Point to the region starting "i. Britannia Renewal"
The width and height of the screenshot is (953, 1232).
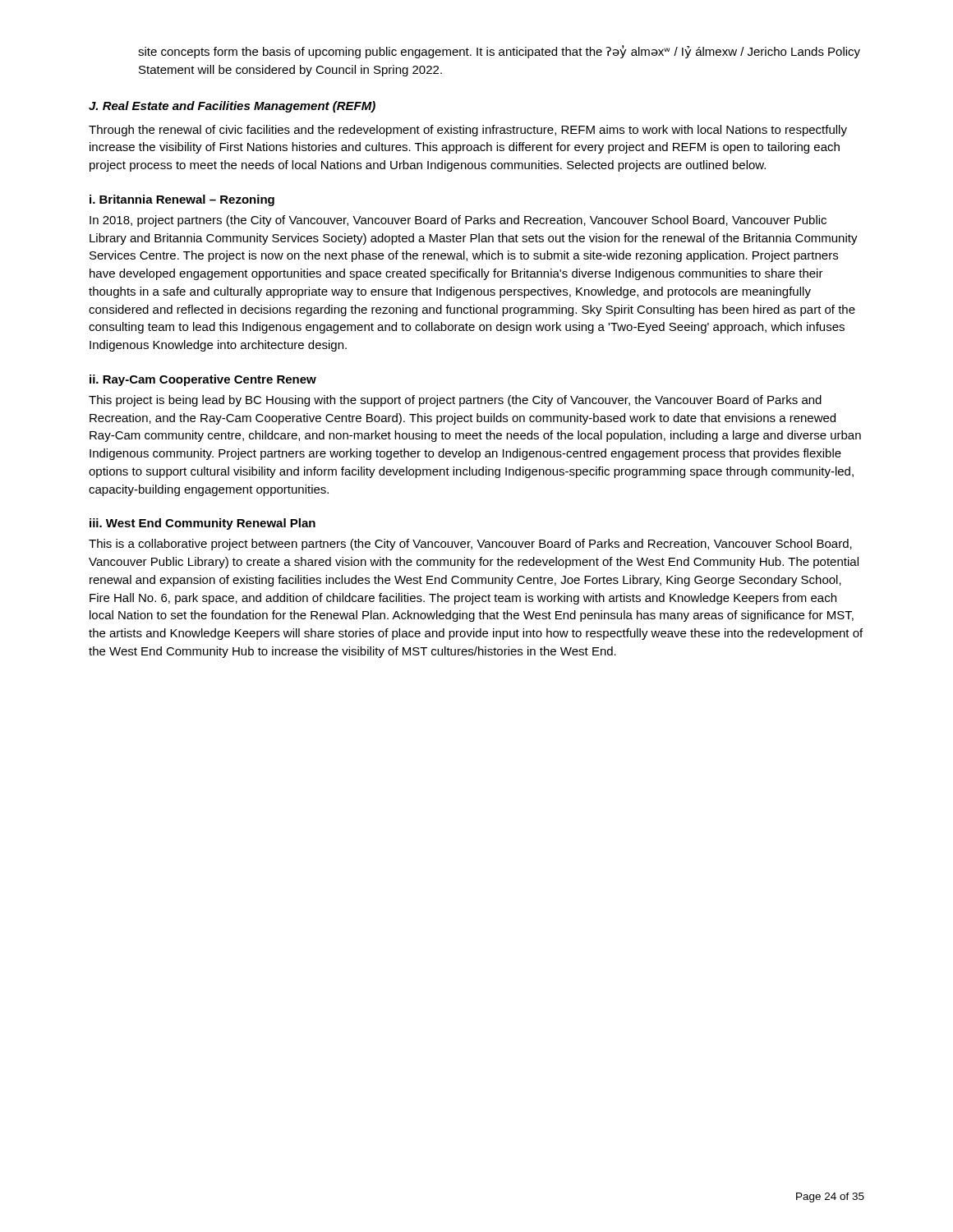[x=182, y=199]
